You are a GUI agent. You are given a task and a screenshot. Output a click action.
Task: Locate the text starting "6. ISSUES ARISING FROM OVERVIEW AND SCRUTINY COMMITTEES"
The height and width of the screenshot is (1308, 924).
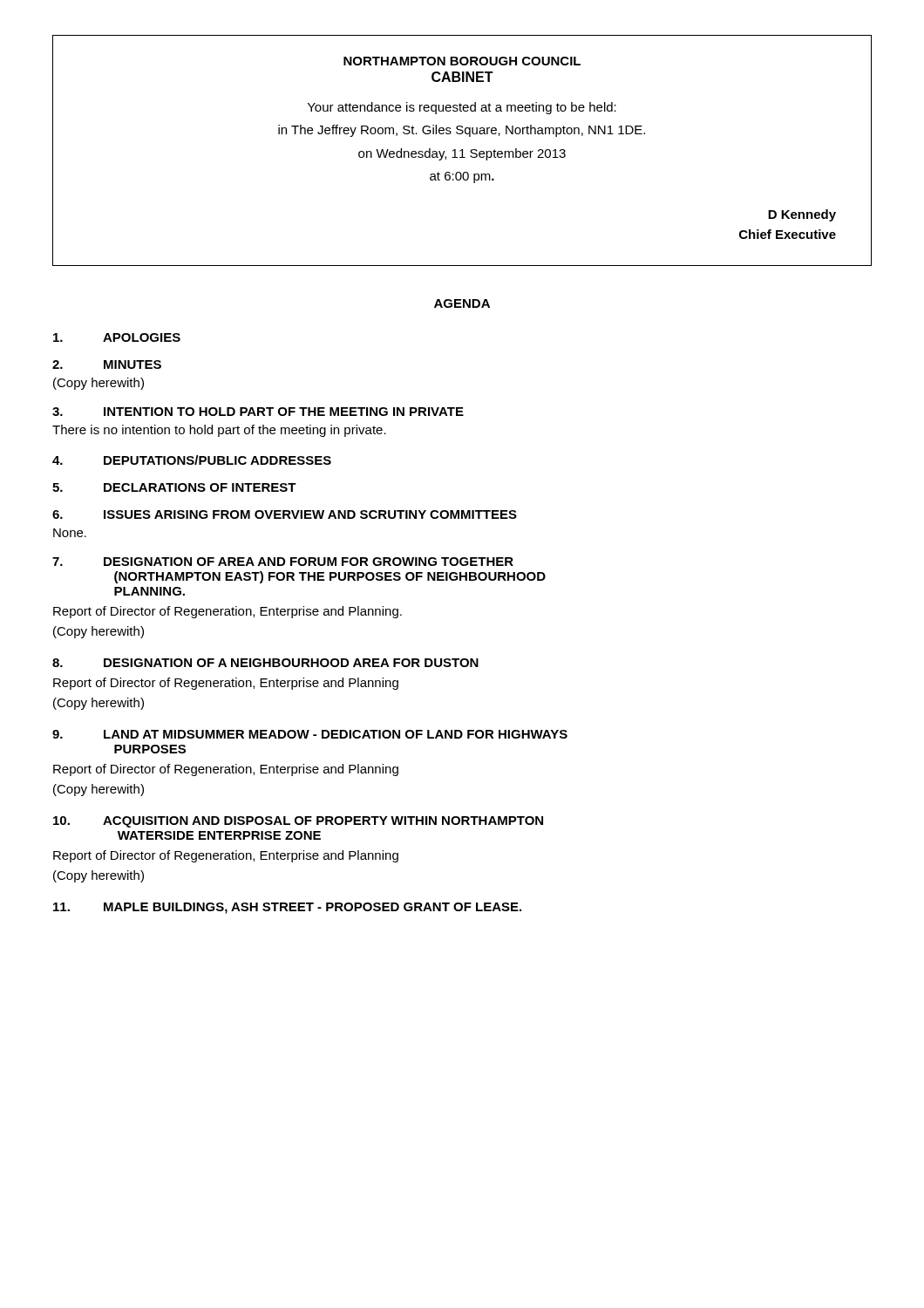point(285,514)
